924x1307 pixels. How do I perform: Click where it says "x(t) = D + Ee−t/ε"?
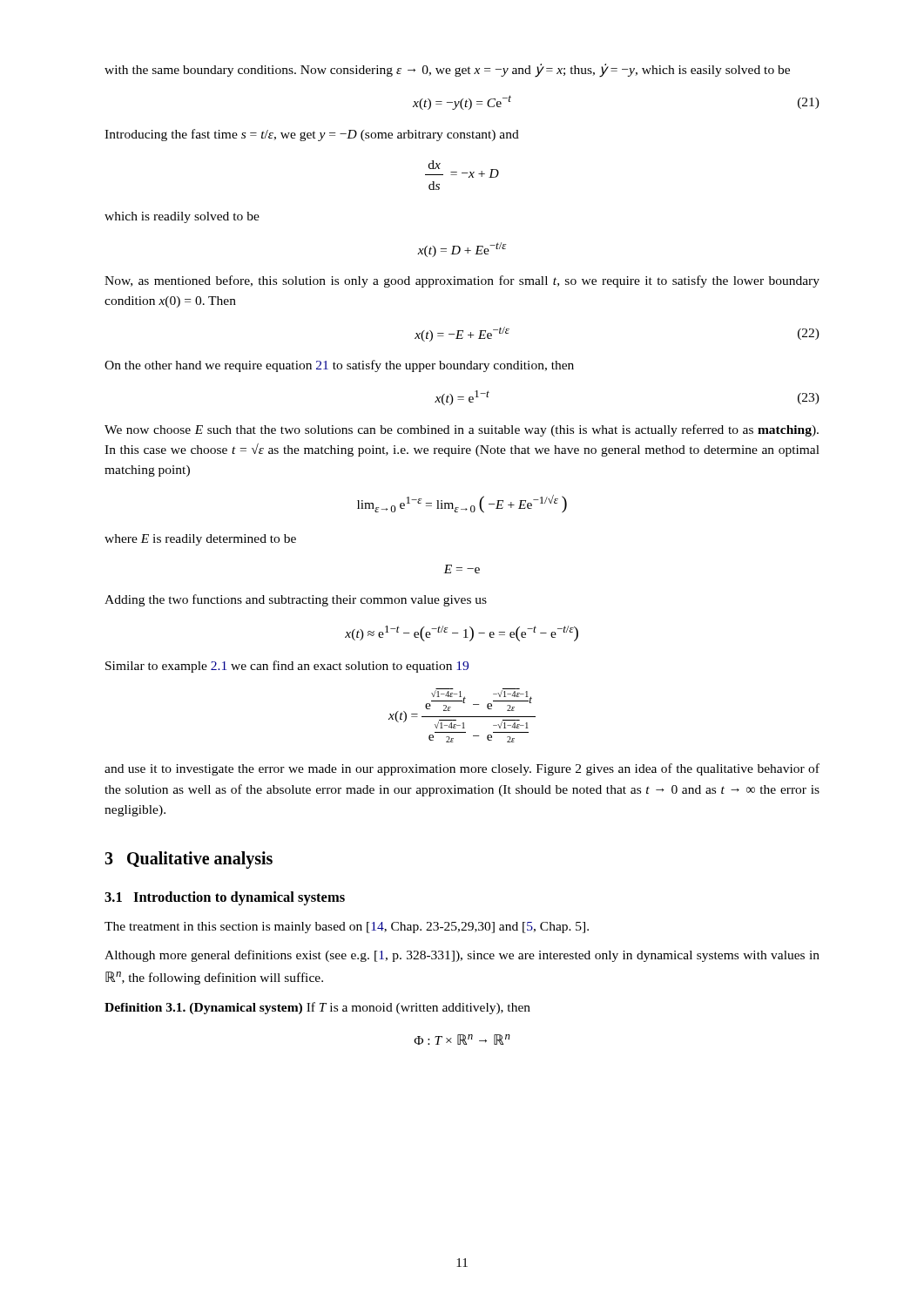click(x=462, y=248)
